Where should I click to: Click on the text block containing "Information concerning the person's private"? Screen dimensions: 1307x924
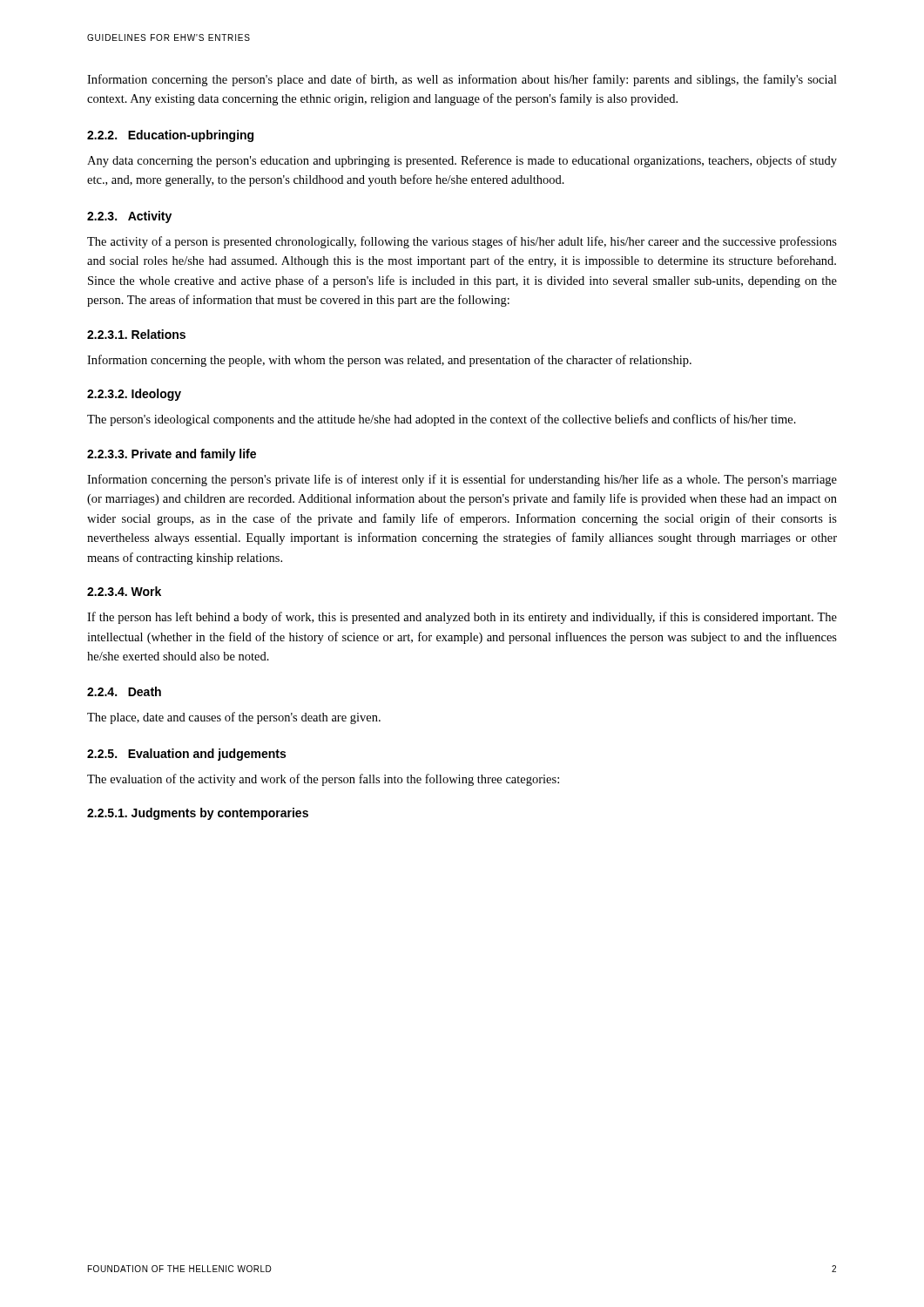pos(462,518)
